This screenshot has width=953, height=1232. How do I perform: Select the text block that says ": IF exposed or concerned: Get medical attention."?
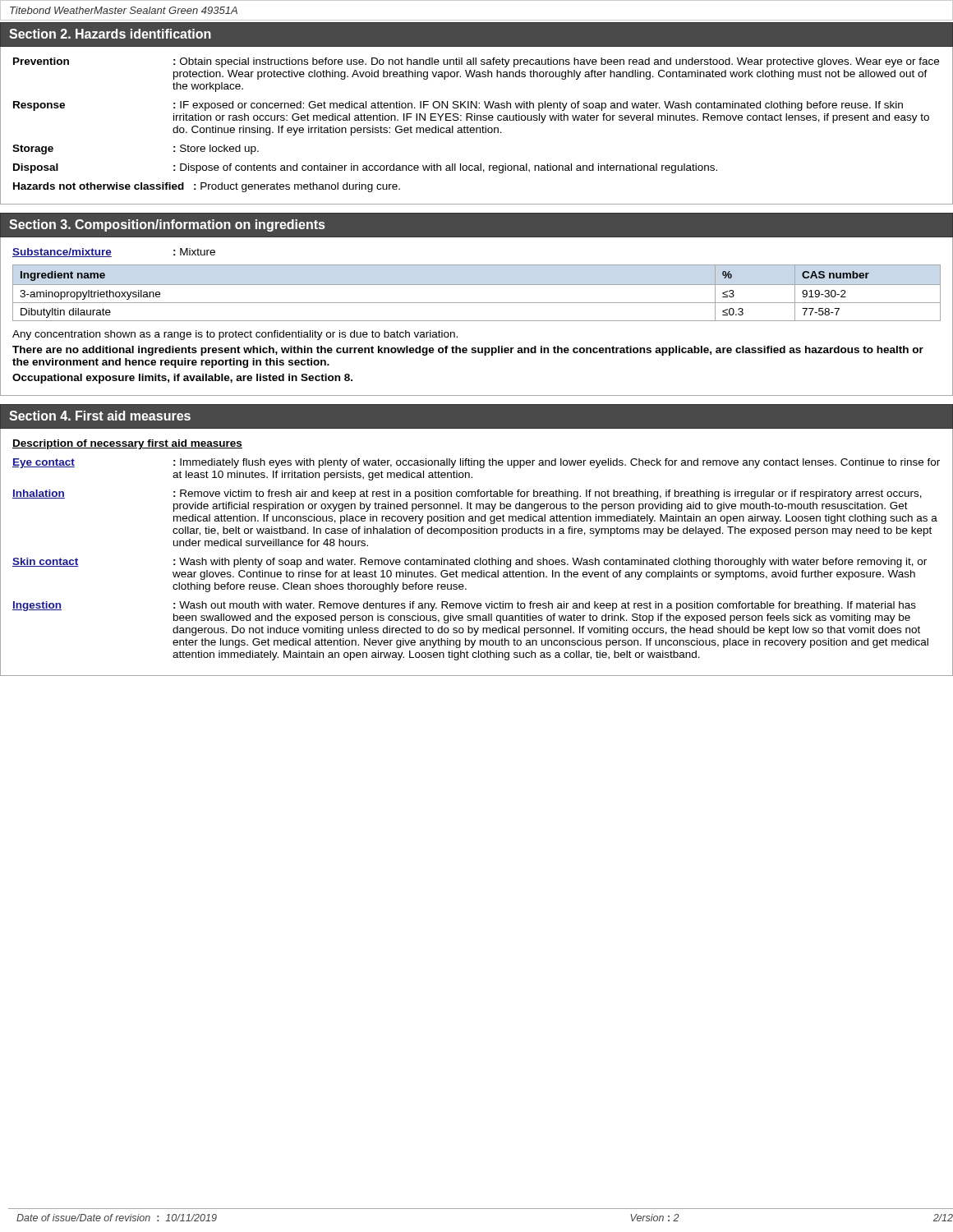click(551, 117)
